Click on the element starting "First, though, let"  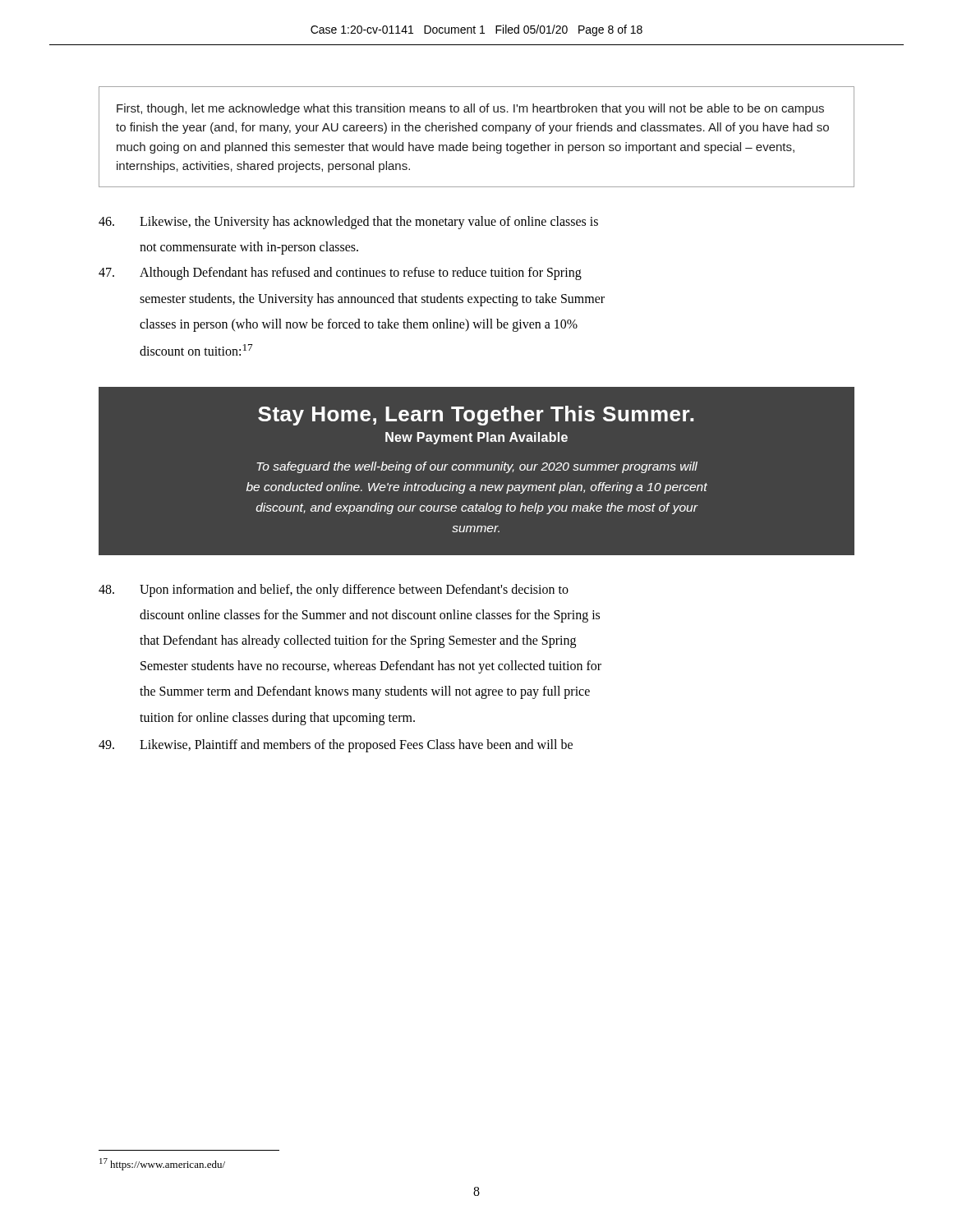pos(473,137)
